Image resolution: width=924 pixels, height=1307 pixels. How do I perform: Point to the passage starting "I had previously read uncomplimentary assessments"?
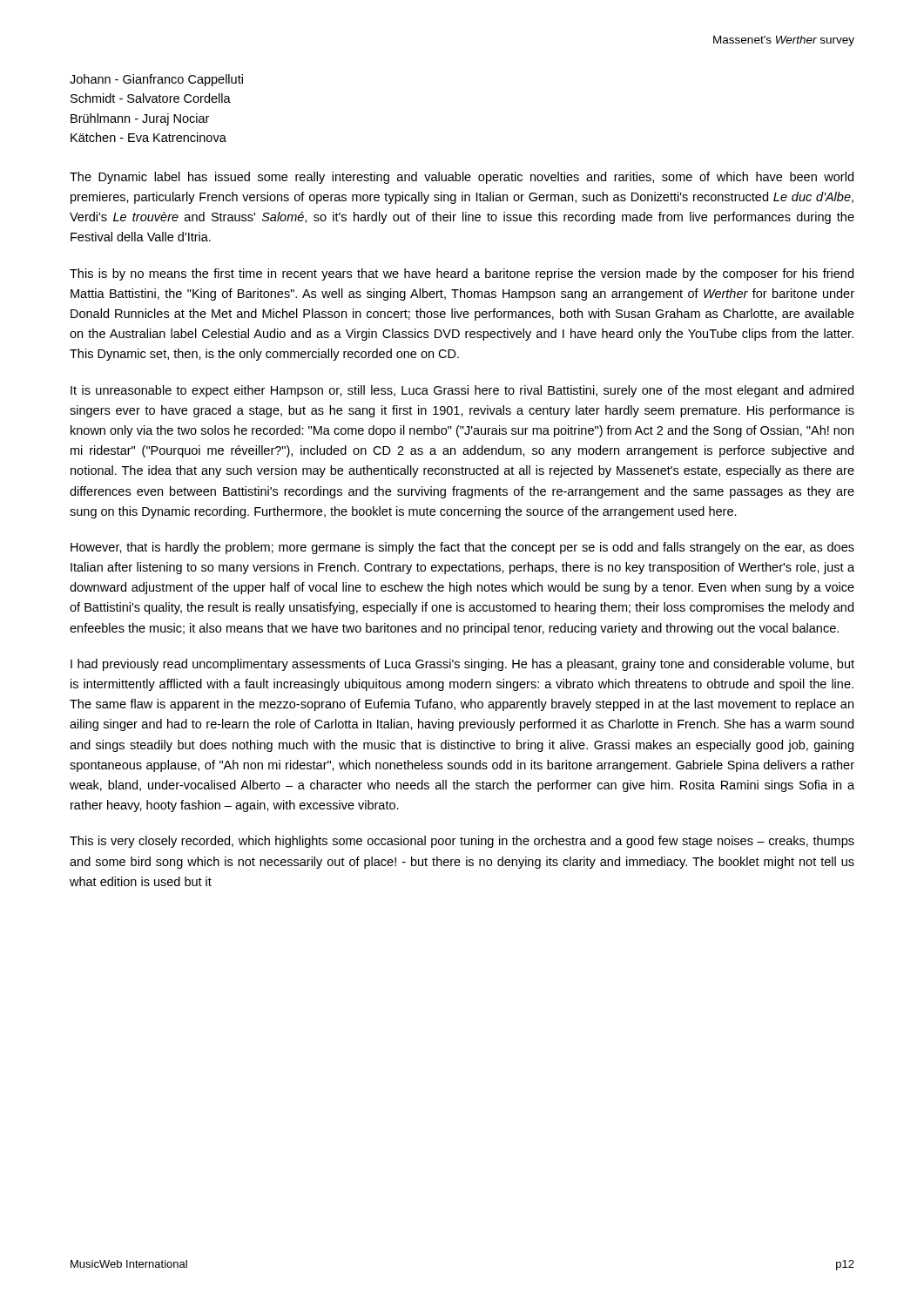coord(462,734)
